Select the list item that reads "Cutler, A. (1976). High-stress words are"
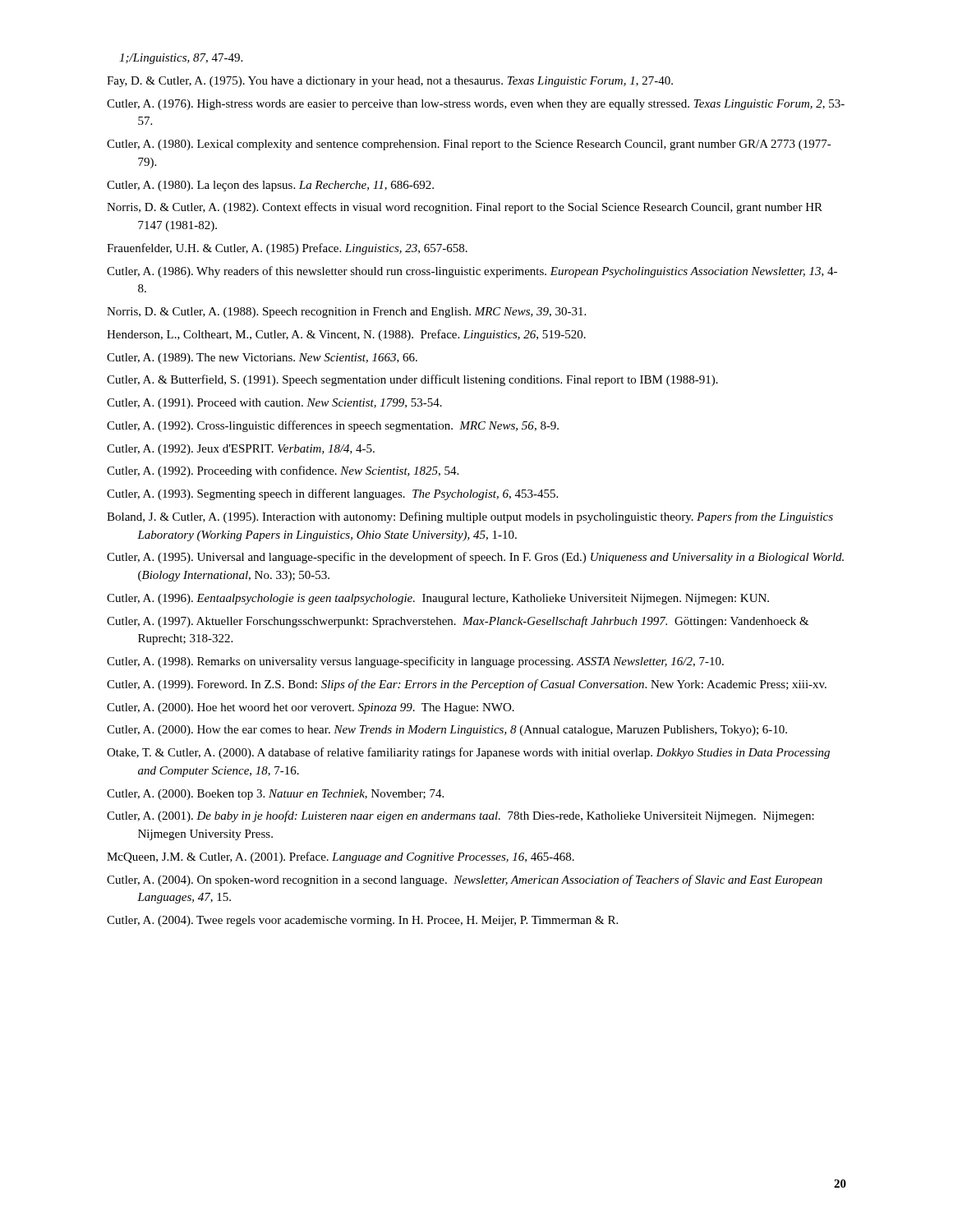Viewport: 953px width, 1232px height. pyautogui.click(x=476, y=112)
